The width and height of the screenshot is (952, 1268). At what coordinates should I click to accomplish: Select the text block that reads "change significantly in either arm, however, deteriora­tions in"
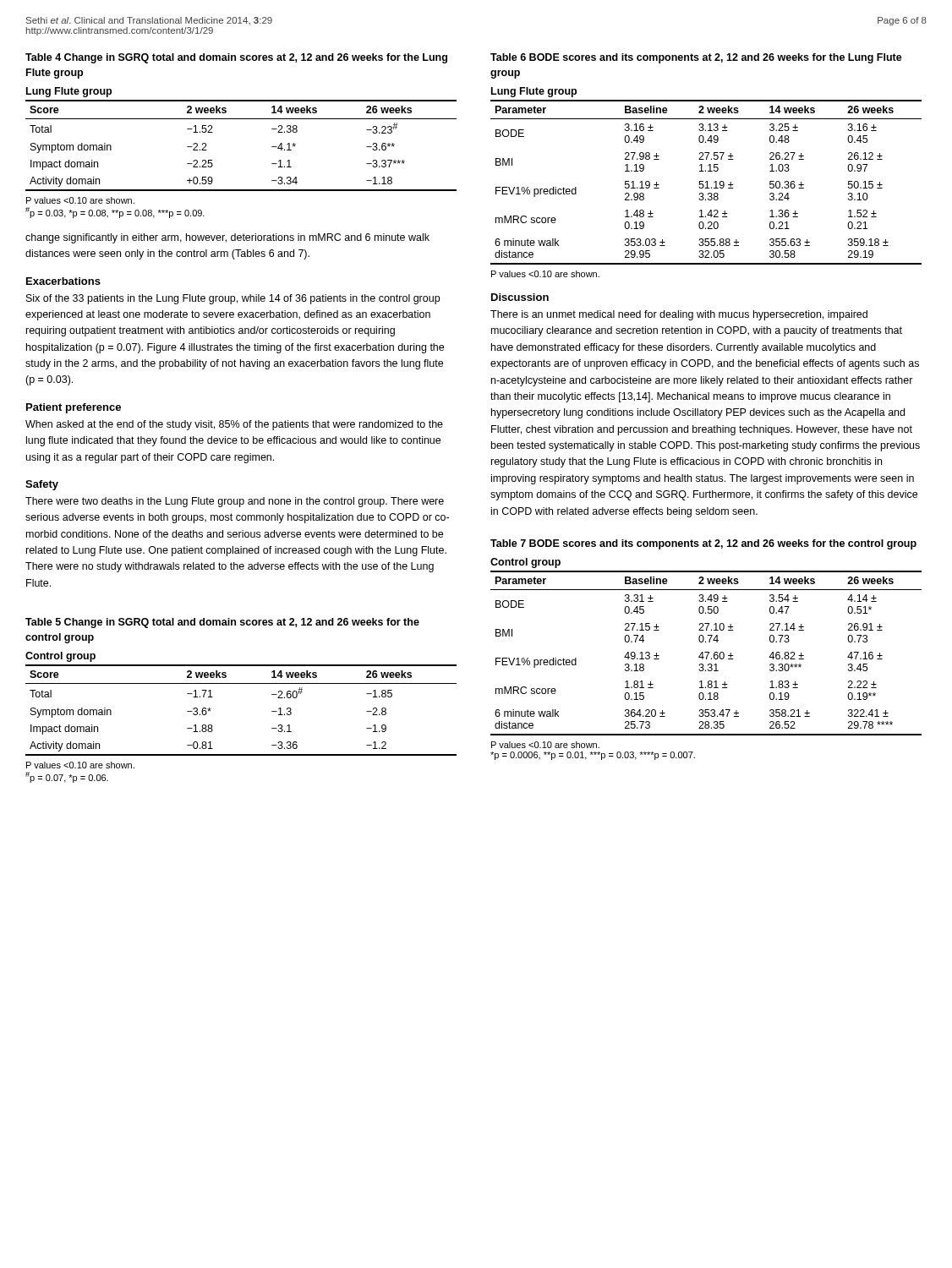[x=227, y=246]
